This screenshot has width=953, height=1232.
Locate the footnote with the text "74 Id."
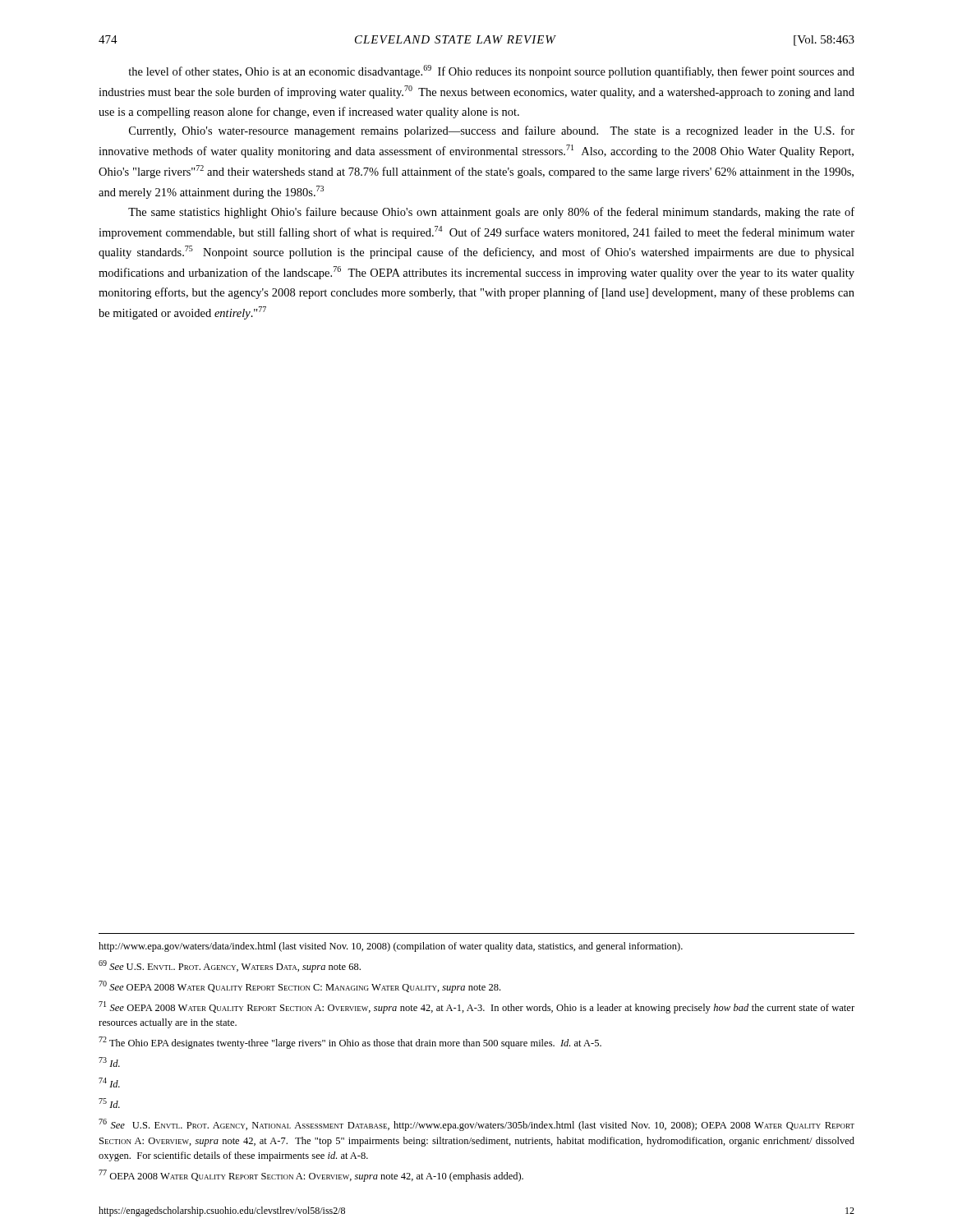109,1083
